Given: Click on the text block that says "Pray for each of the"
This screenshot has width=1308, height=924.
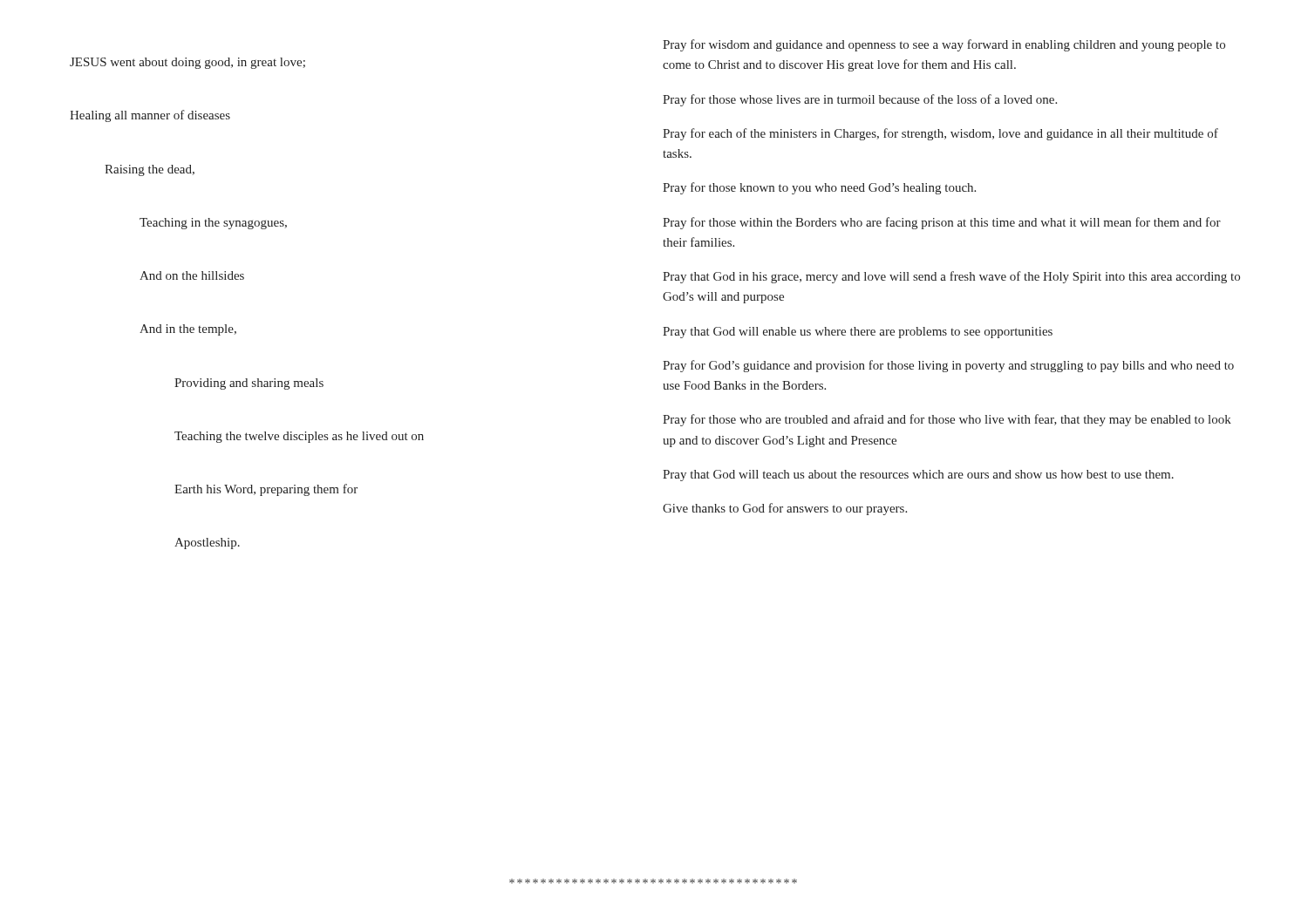Looking at the screenshot, I should [940, 143].
